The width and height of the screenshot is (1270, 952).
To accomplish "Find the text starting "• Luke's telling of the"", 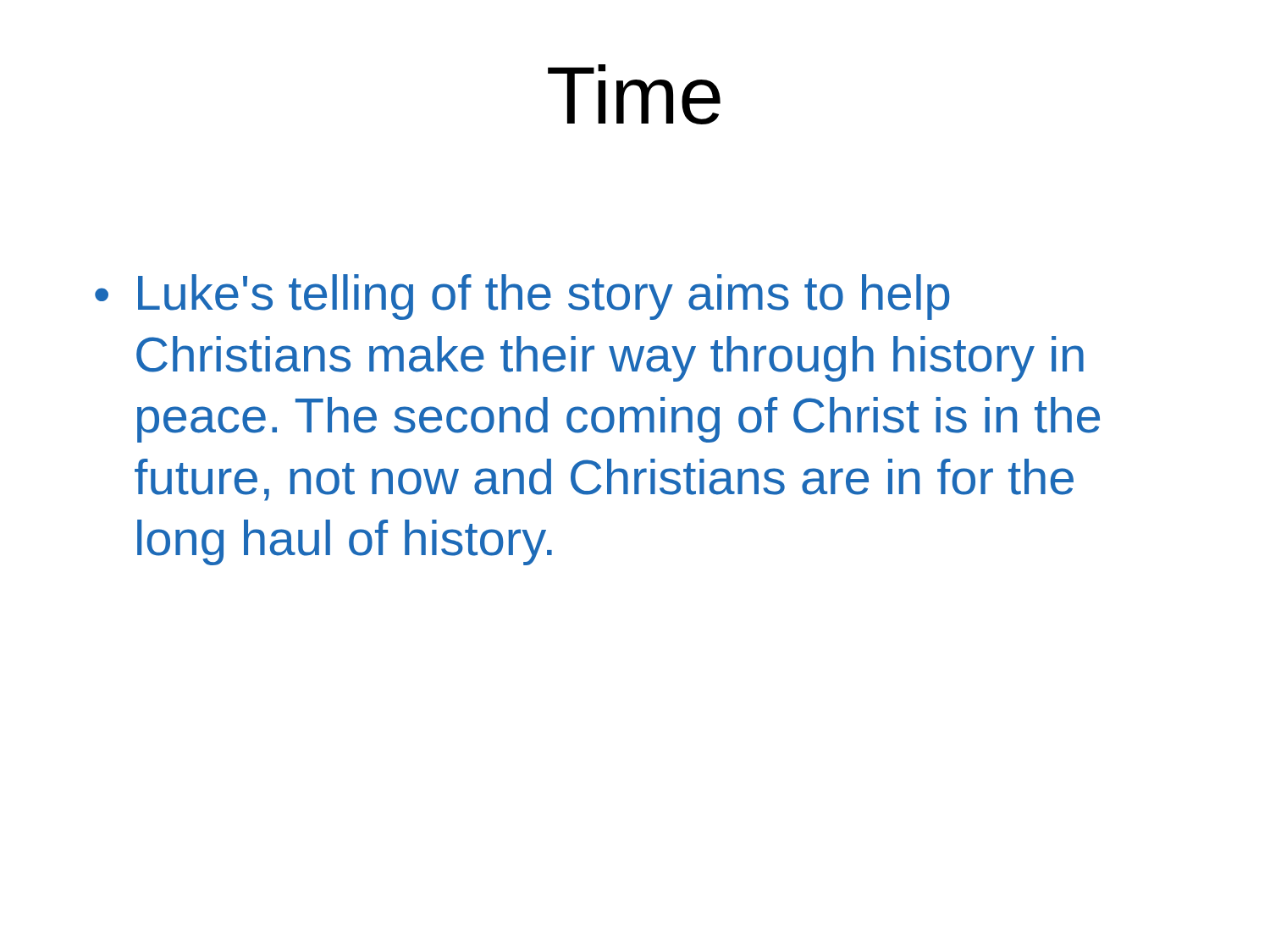I will click(635, 416).
